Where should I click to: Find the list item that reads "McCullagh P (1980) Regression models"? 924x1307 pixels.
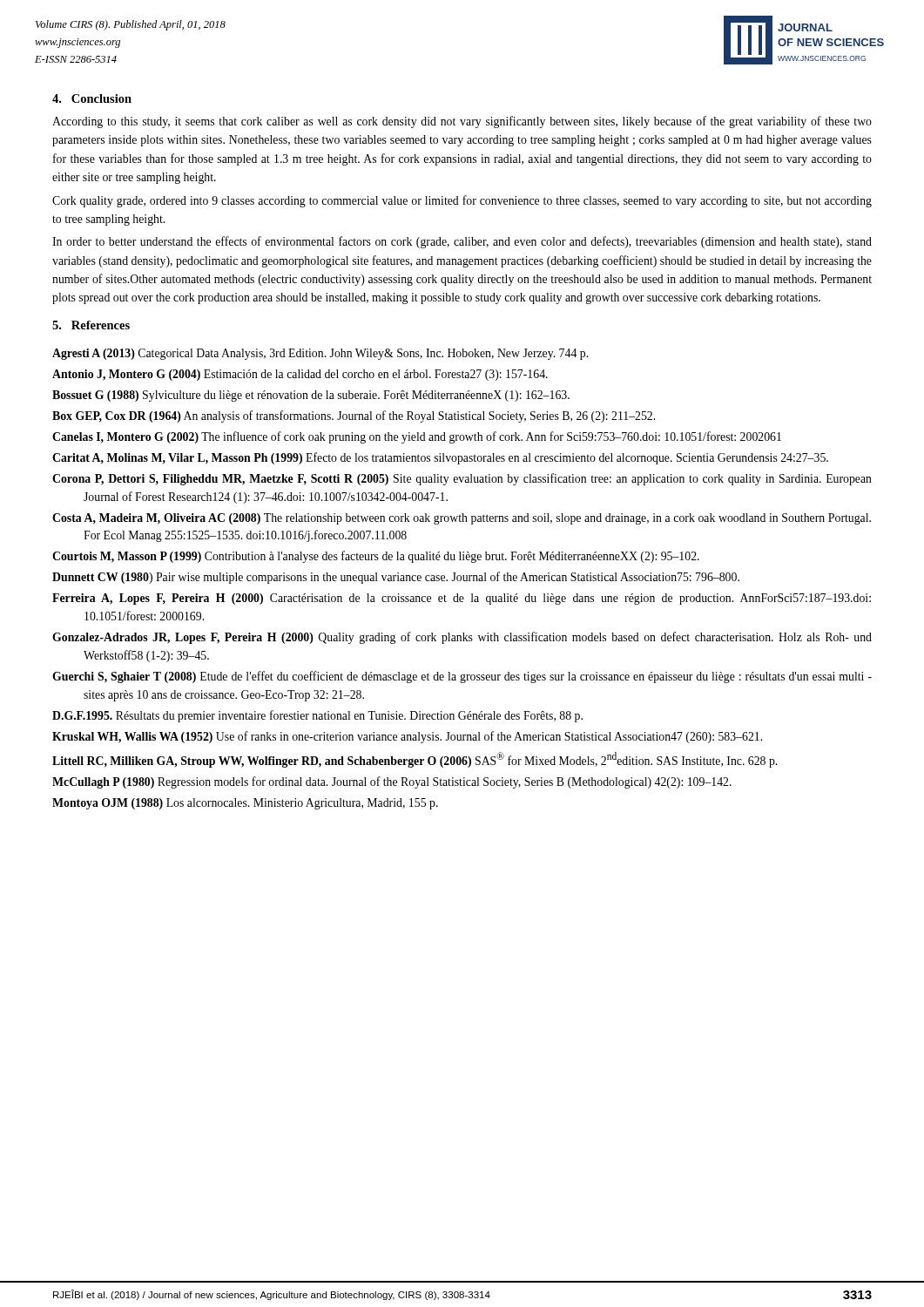(392, 782)
